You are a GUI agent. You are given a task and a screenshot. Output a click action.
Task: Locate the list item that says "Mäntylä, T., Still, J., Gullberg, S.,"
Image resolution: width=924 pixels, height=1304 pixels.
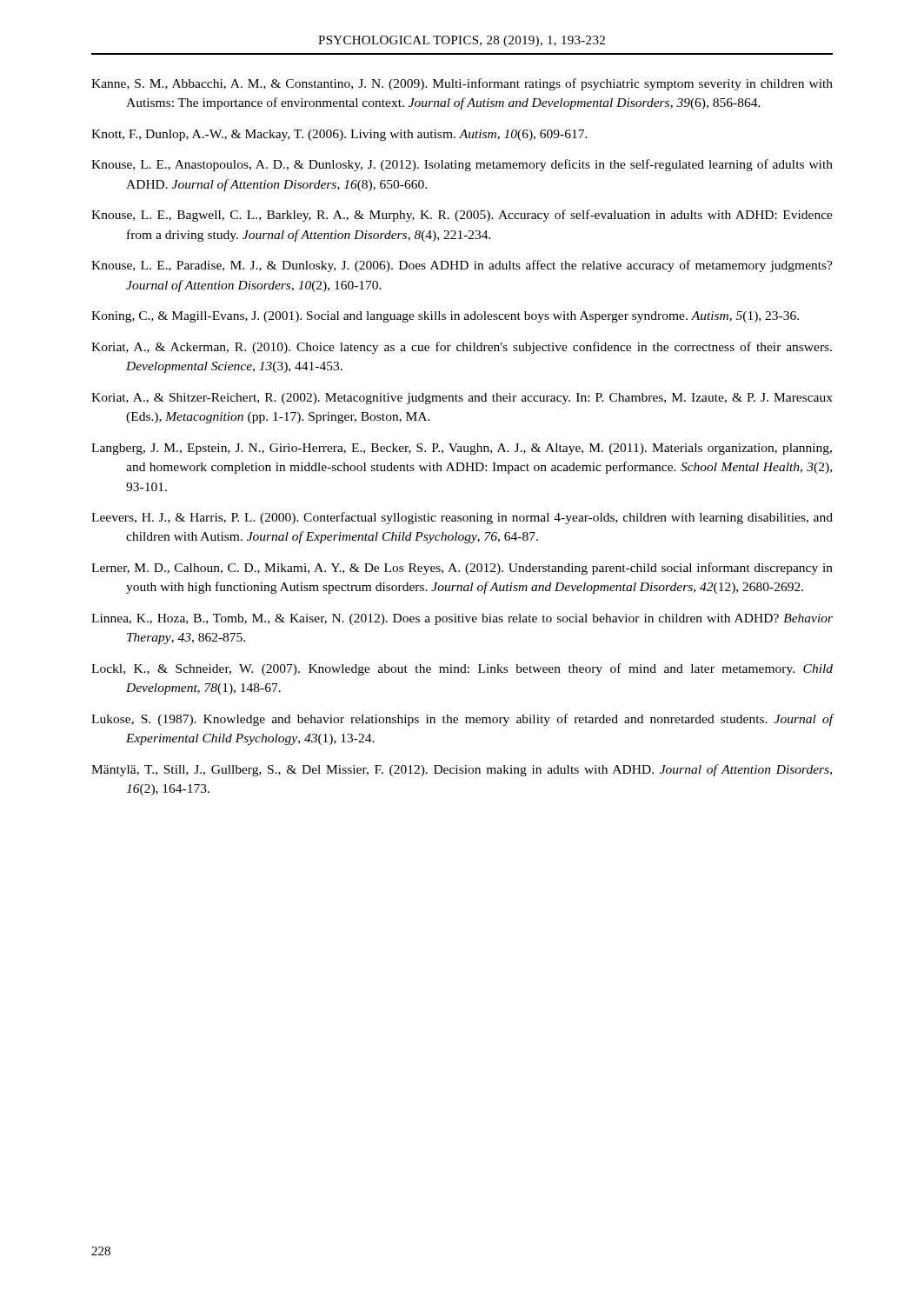462,779
